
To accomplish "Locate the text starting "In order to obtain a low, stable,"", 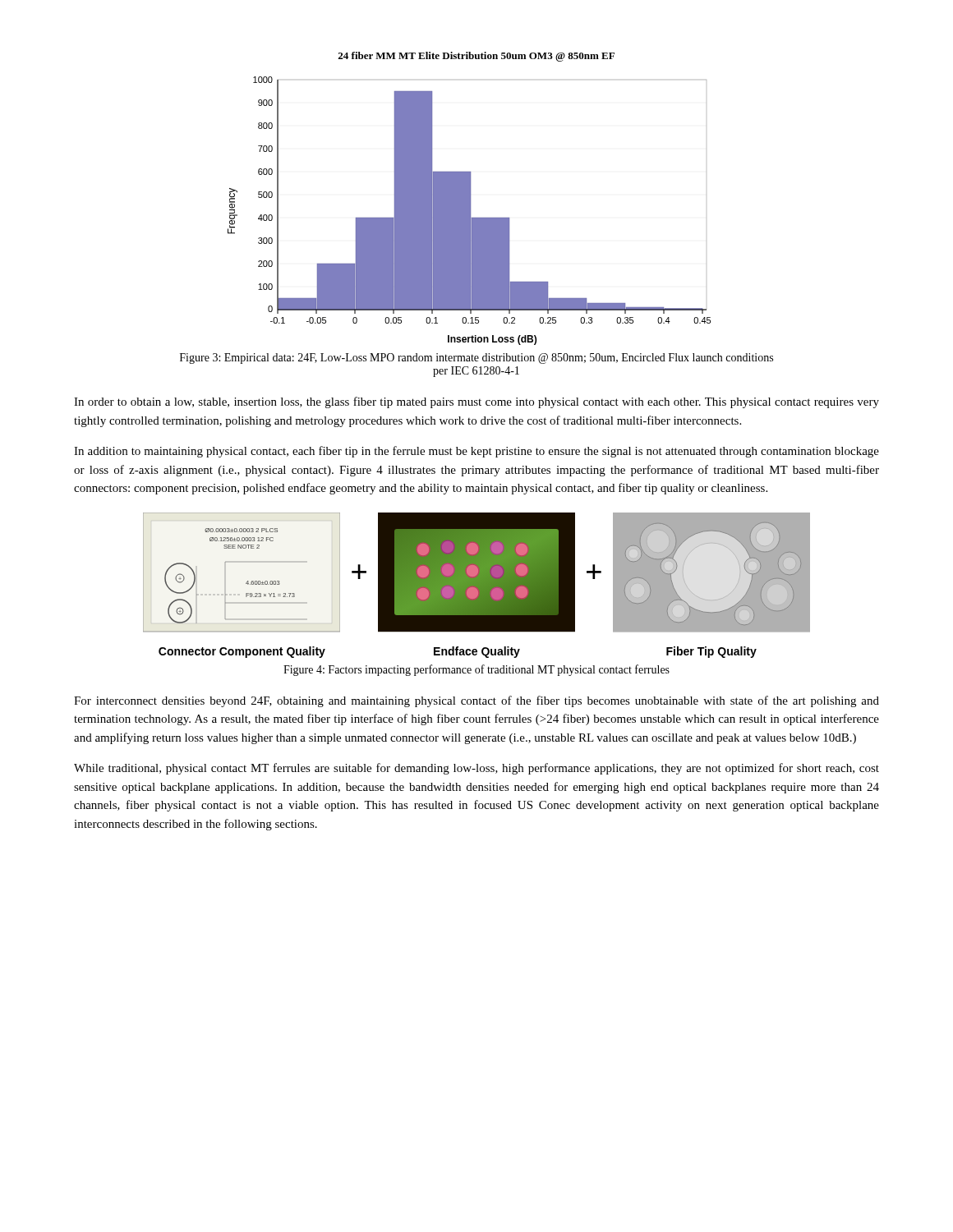I will [476, 411].
